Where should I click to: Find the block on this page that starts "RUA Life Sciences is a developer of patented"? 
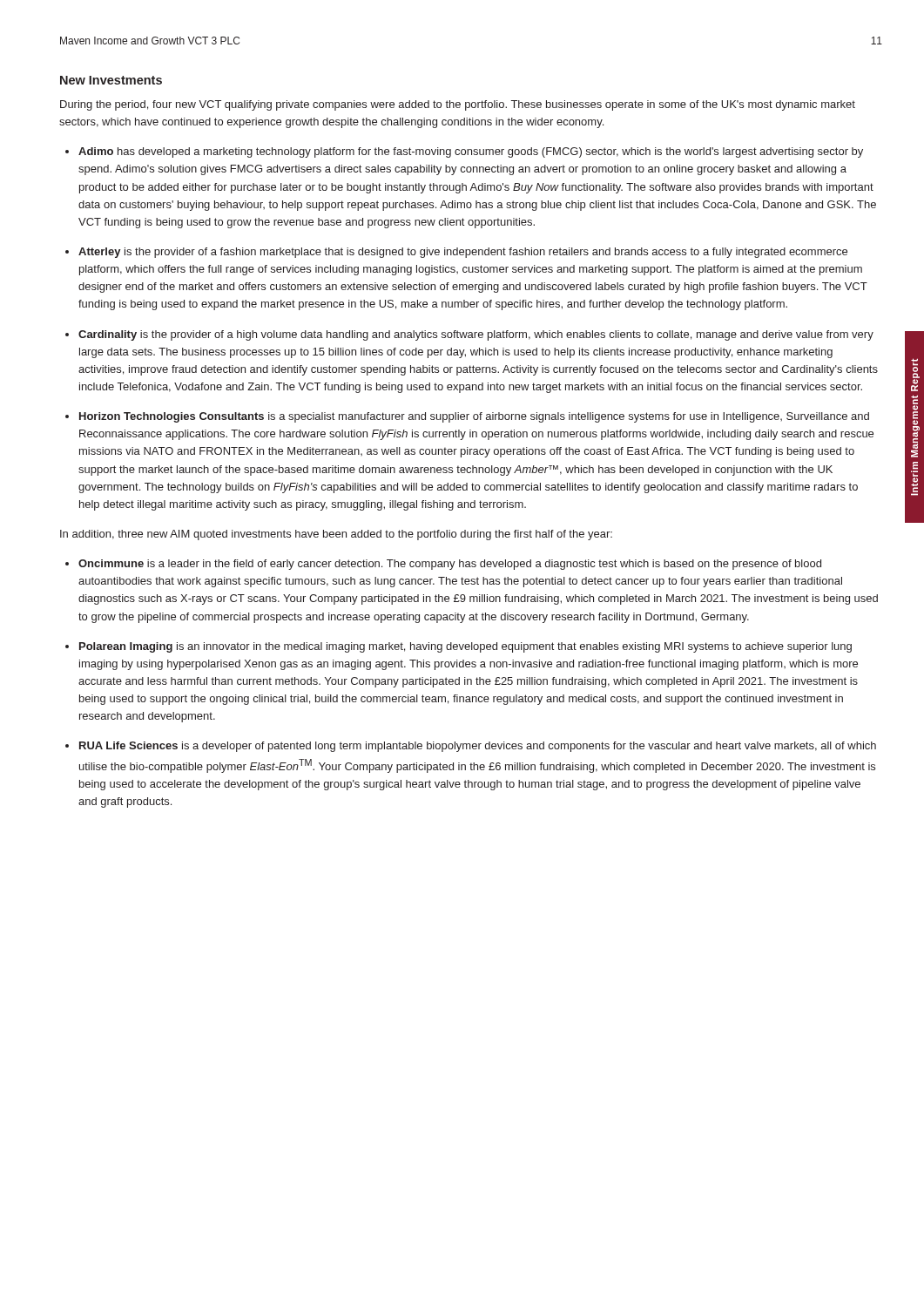[477, 774]
